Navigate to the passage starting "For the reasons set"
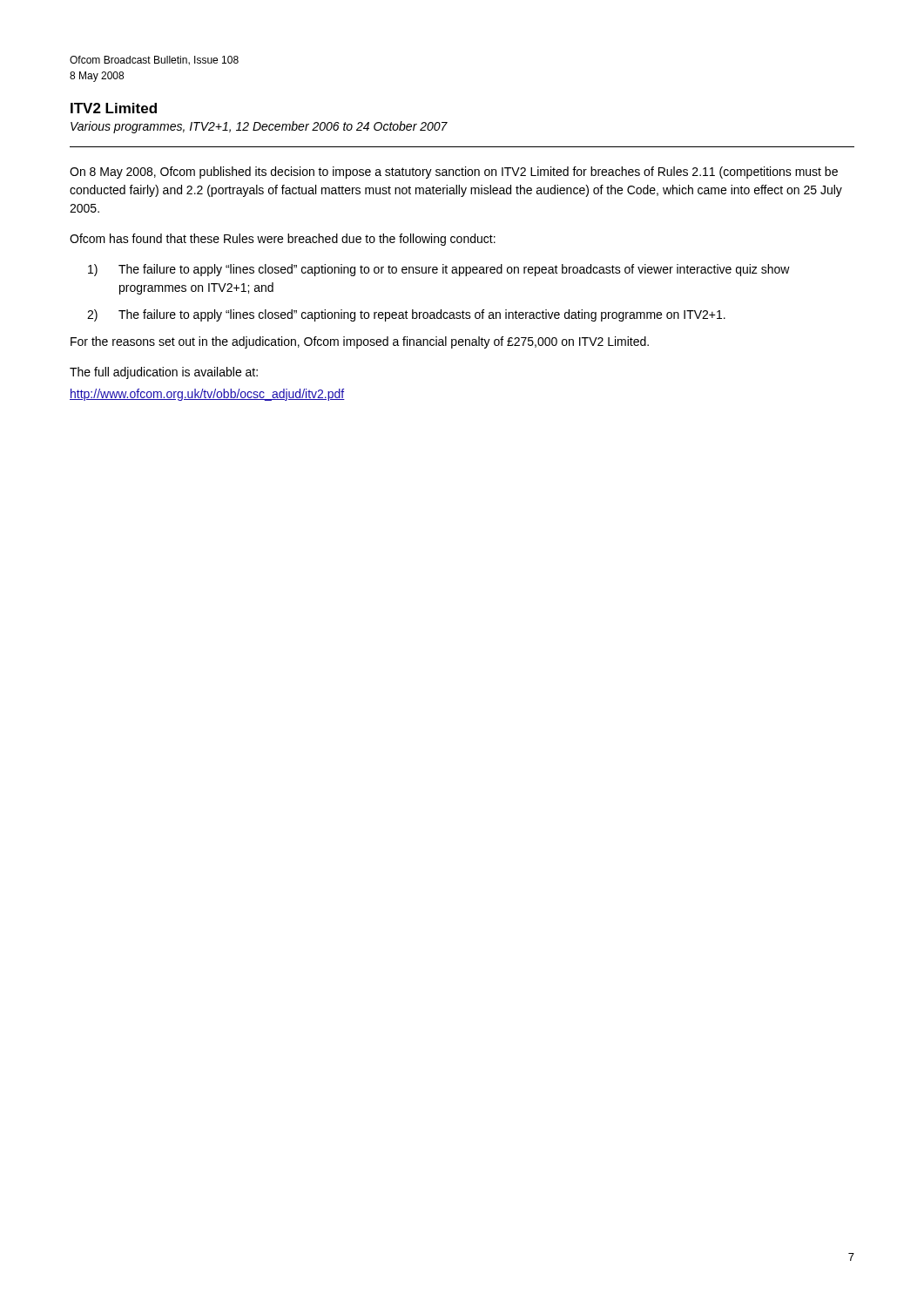 [360, 341]
